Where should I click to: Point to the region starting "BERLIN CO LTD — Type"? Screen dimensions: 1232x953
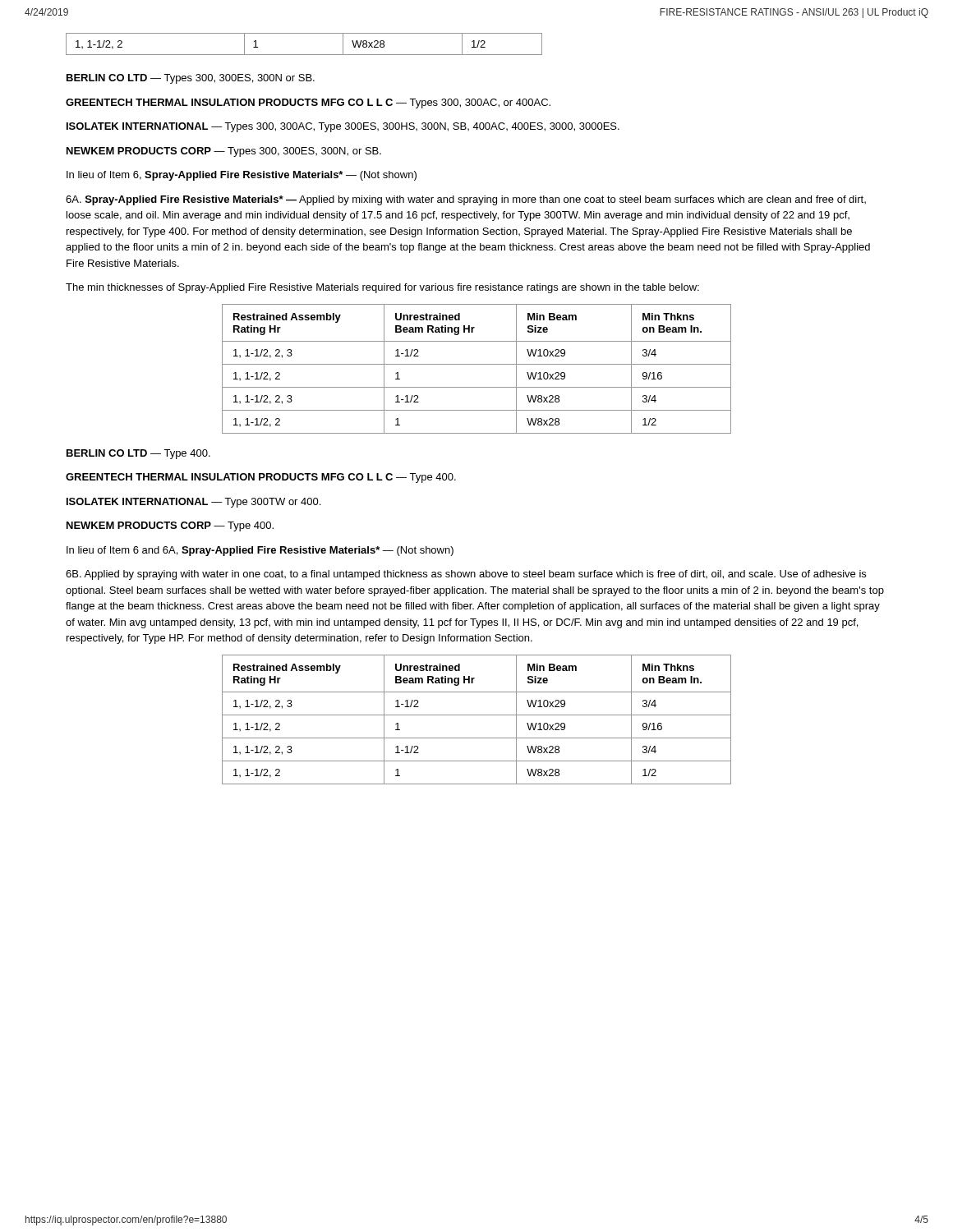click(138, 453)
